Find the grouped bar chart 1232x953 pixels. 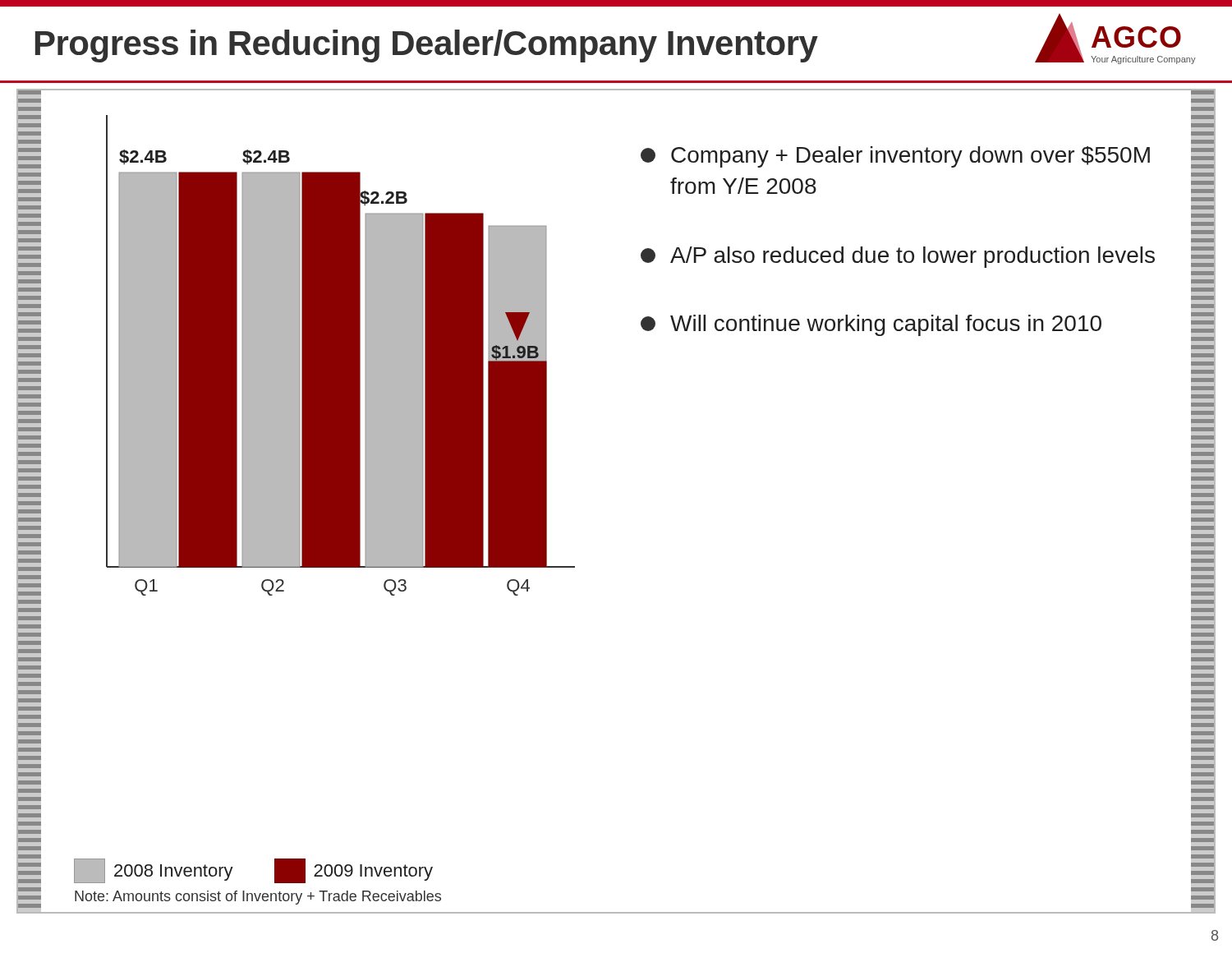coord(329,487)
